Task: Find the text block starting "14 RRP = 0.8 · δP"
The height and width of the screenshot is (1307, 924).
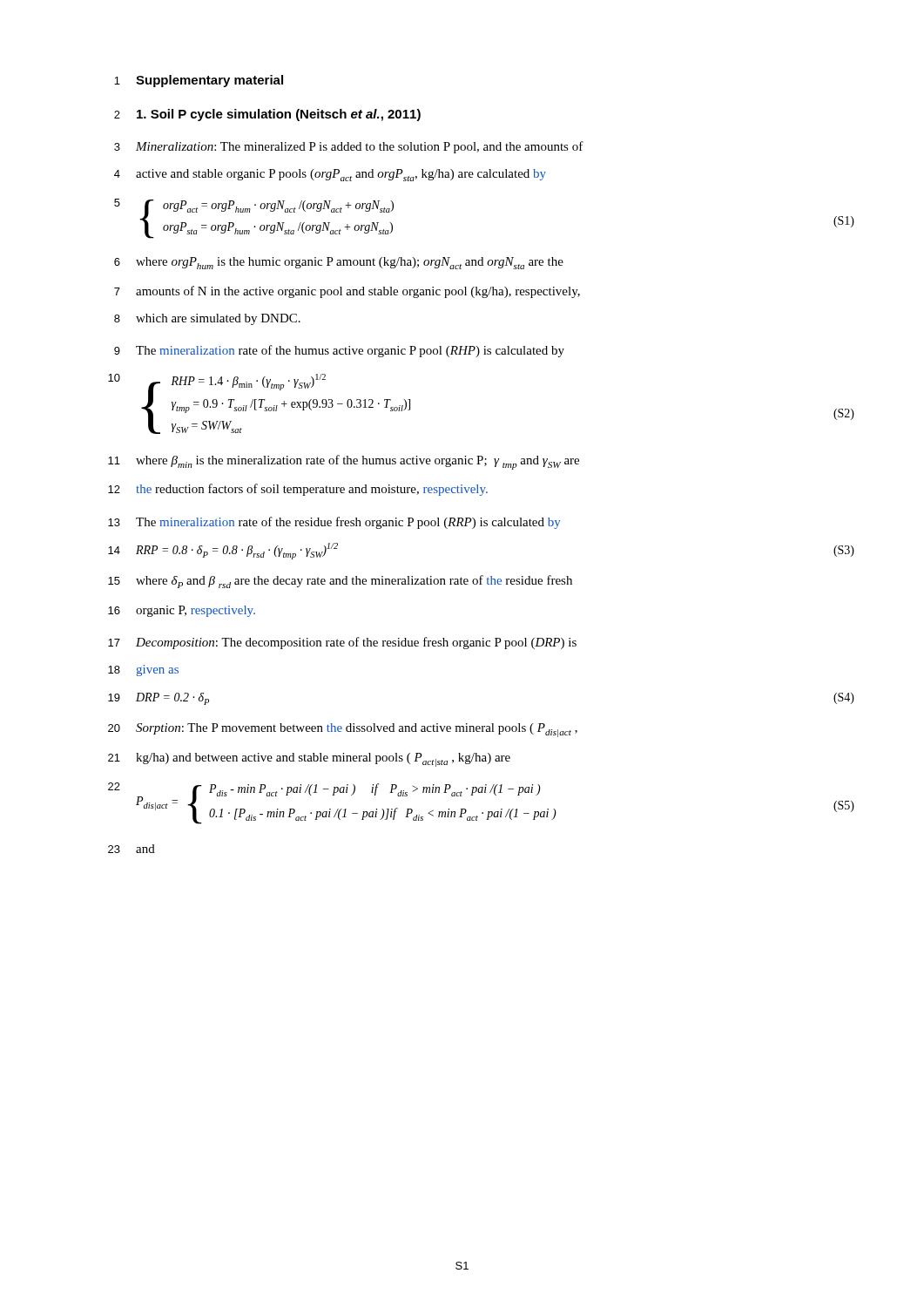Action: pyautogui.click(x=223, y=551)
